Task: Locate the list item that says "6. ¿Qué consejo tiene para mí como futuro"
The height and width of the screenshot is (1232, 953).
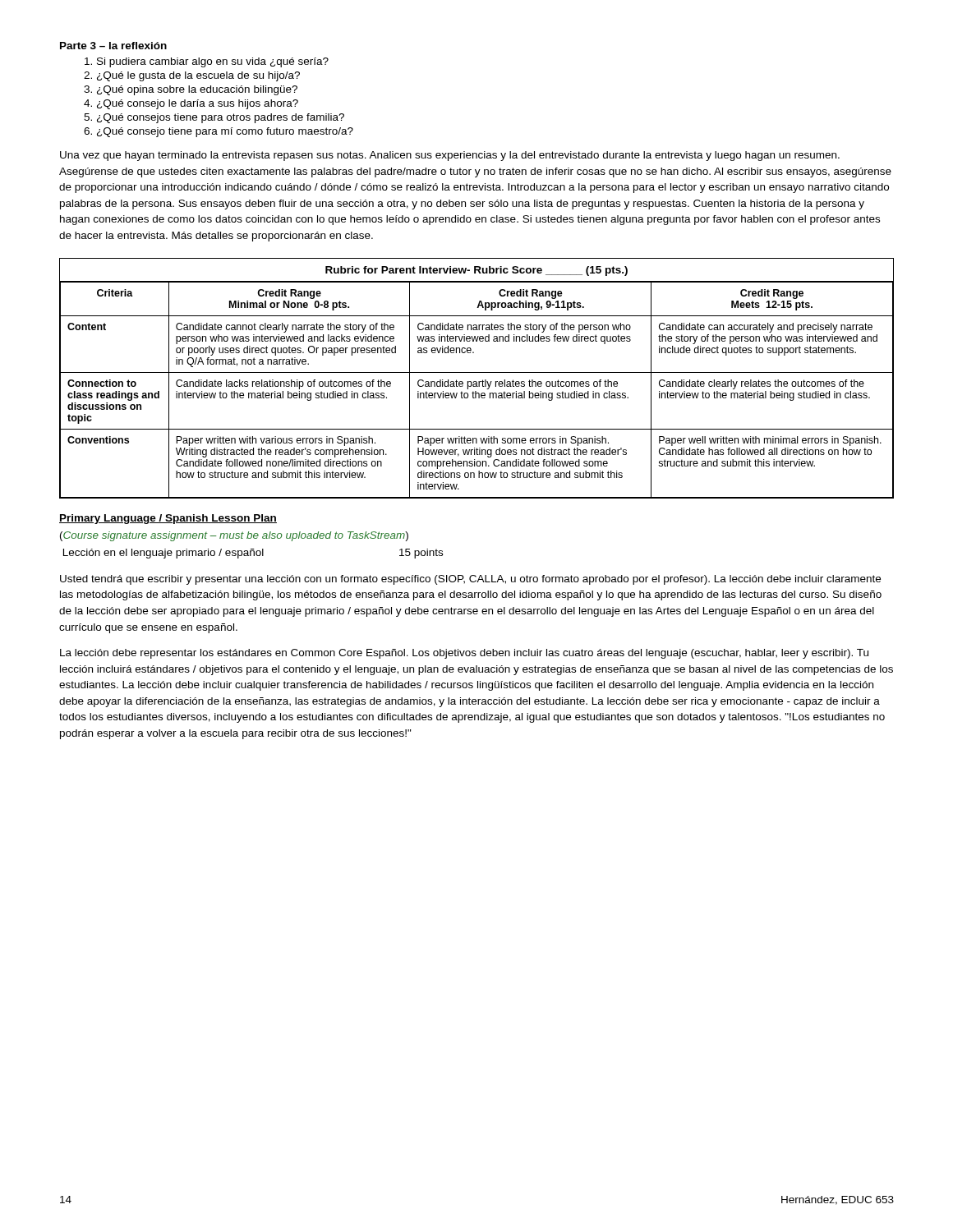Action: [x=218, y=131]
